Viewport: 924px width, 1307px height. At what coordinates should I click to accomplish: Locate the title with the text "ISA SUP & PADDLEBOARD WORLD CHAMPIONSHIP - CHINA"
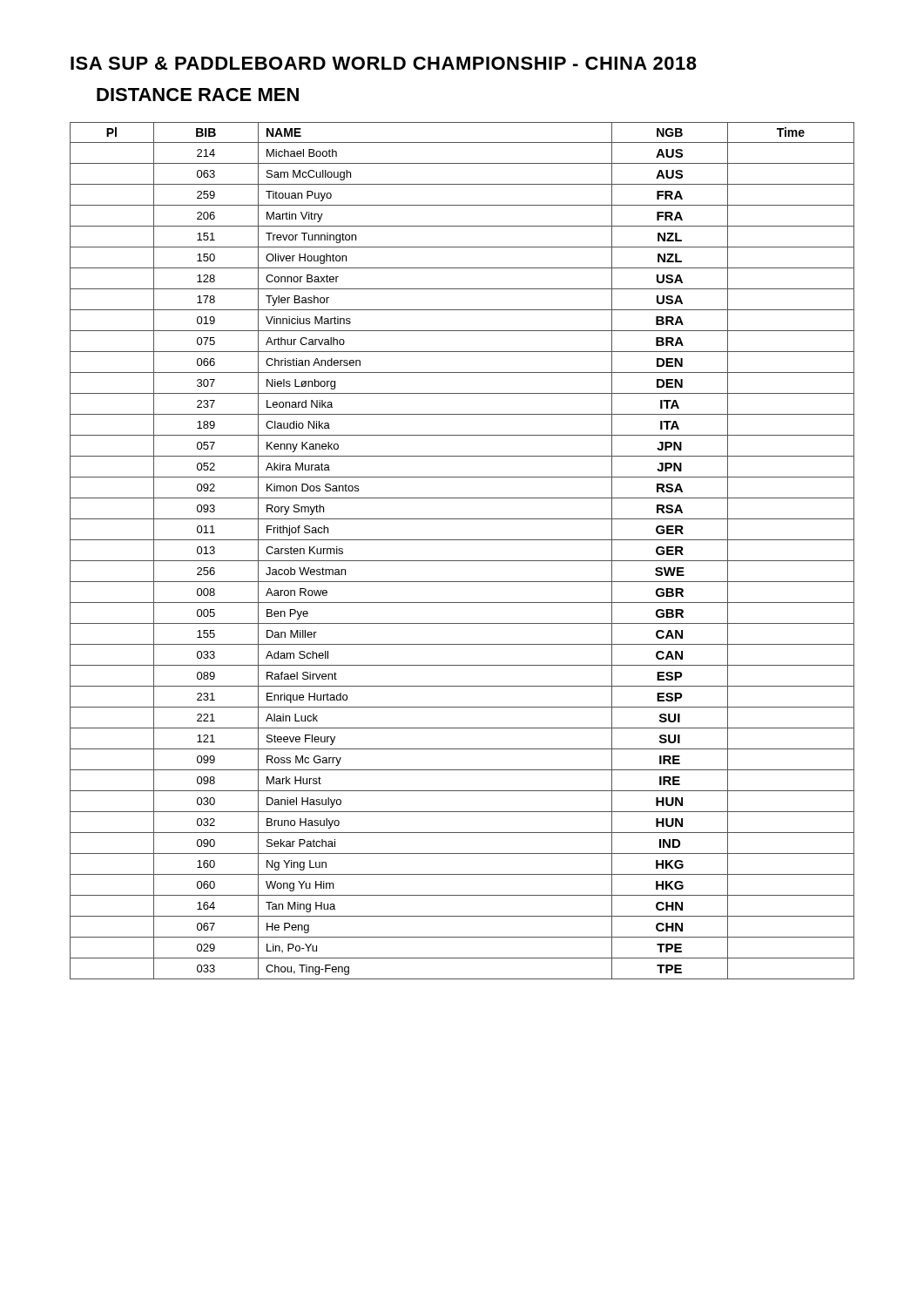click(x=462, y=64)
